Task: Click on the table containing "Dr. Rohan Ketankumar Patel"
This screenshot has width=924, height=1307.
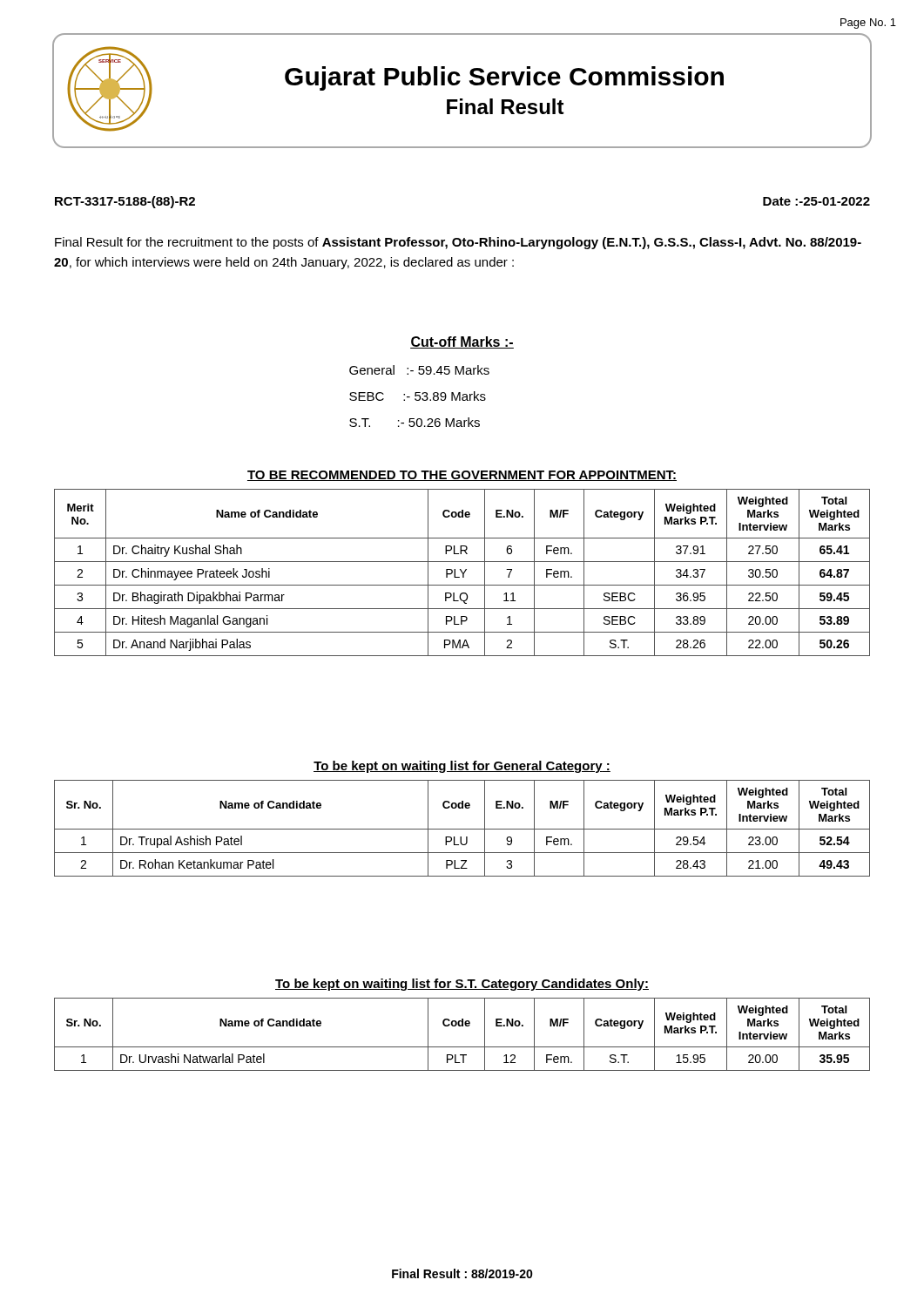Action: tap(462, 828)
